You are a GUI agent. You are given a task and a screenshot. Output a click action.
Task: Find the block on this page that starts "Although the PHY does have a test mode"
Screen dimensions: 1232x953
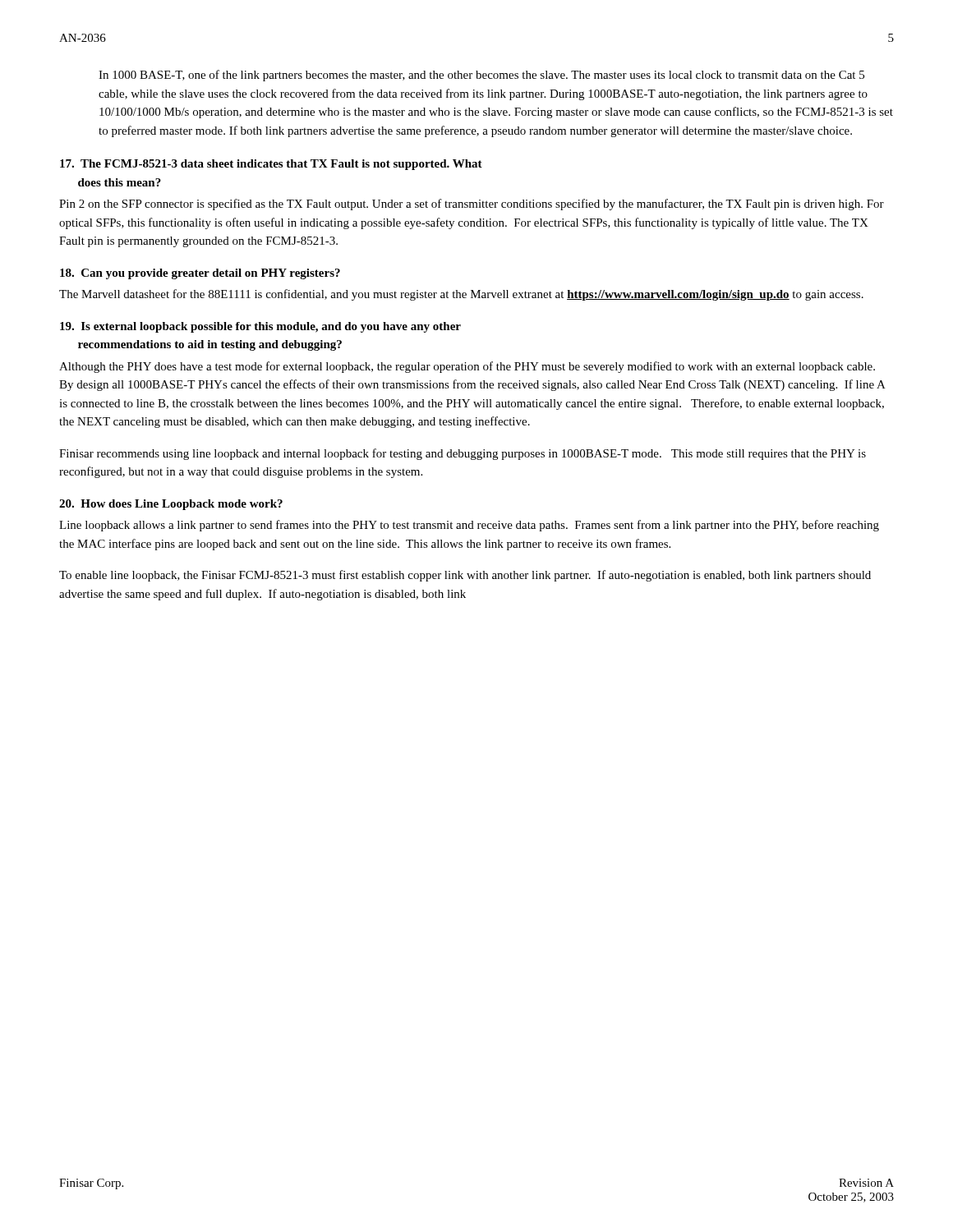pyautogui.click(x=472, y=394)
